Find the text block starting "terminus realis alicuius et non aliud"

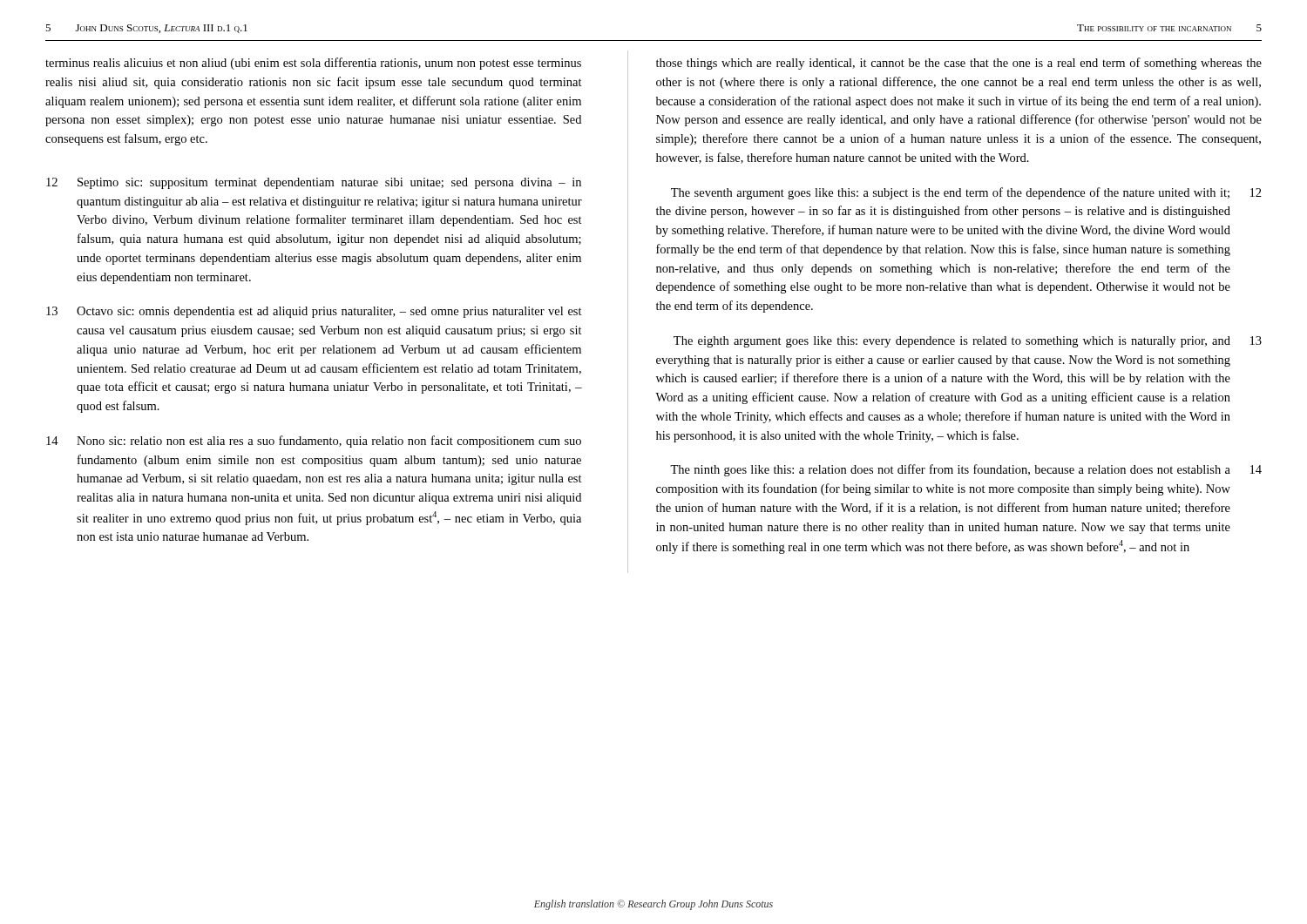313,101
